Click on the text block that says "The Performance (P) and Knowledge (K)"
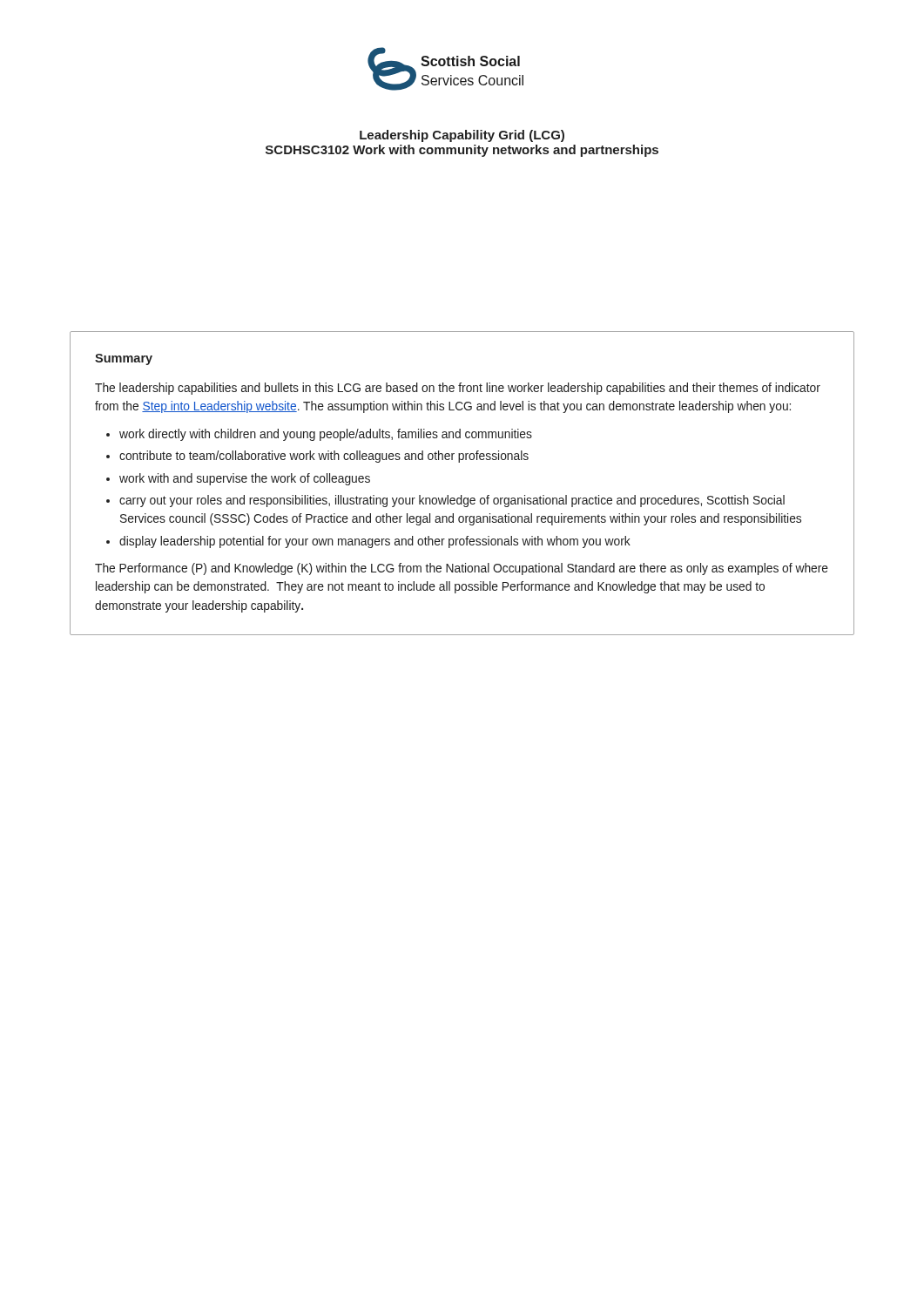 click(x=462, y=587)
